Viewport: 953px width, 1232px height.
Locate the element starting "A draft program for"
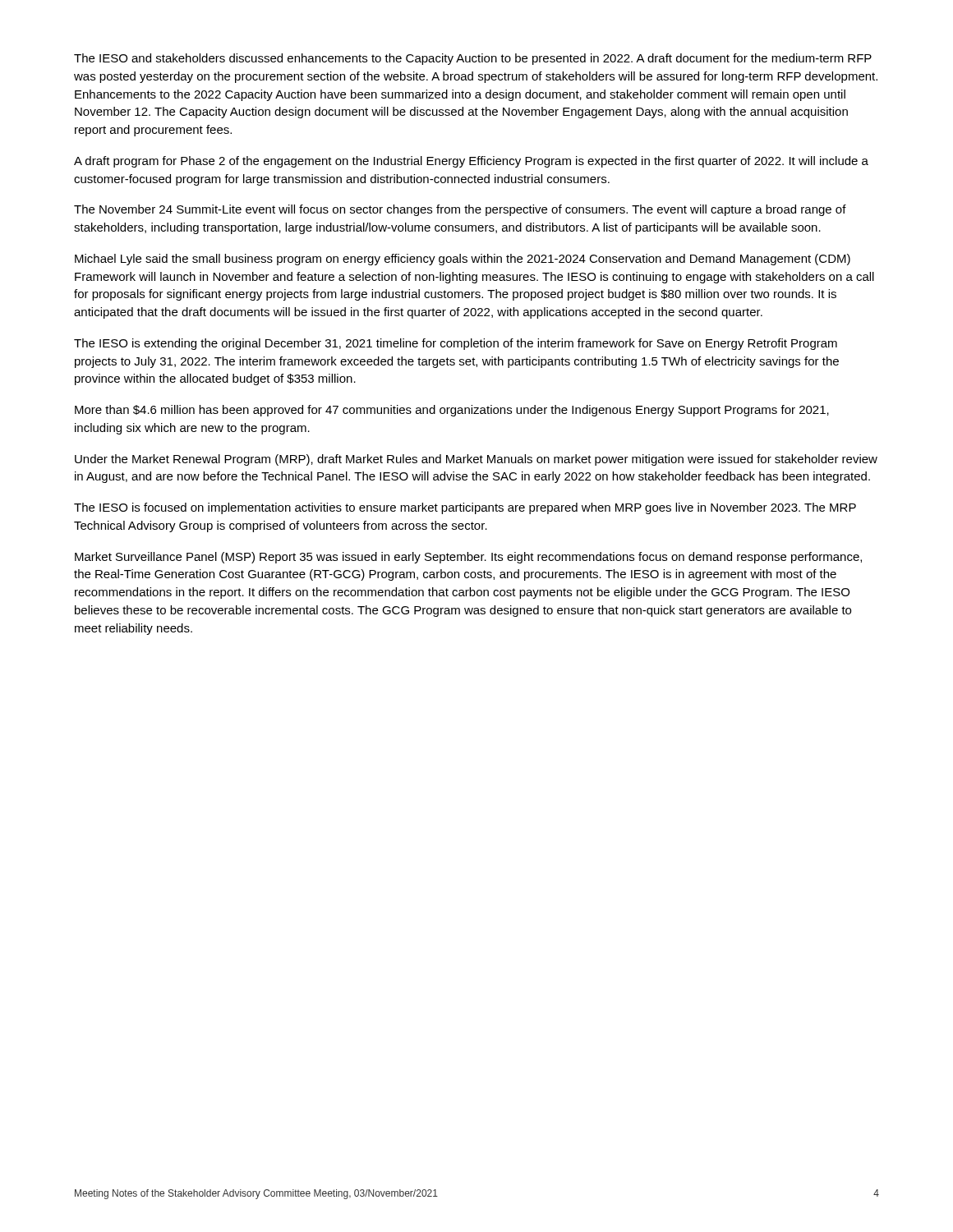[x=471, y=169]
